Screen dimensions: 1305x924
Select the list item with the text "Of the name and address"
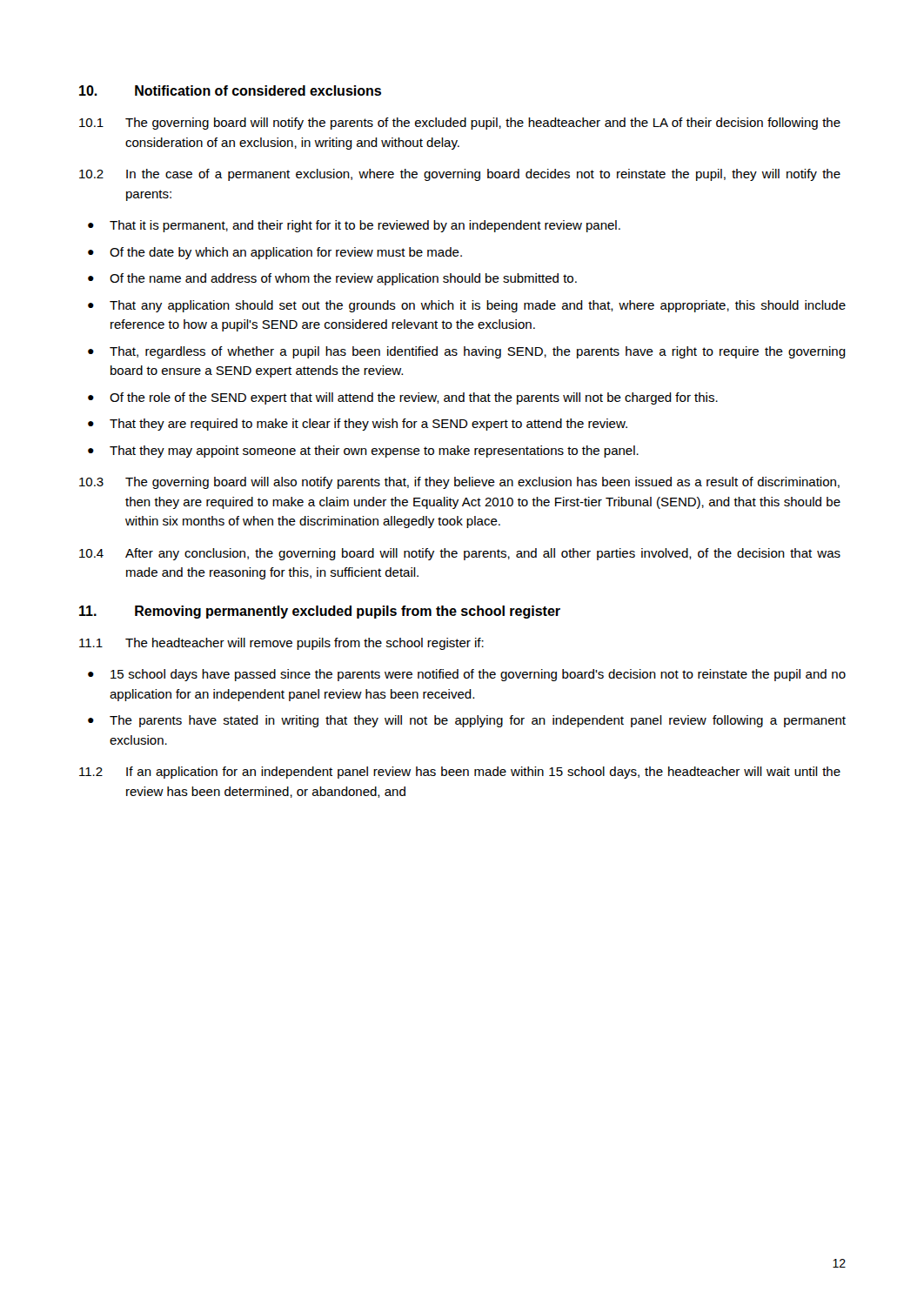click(344, 278)
